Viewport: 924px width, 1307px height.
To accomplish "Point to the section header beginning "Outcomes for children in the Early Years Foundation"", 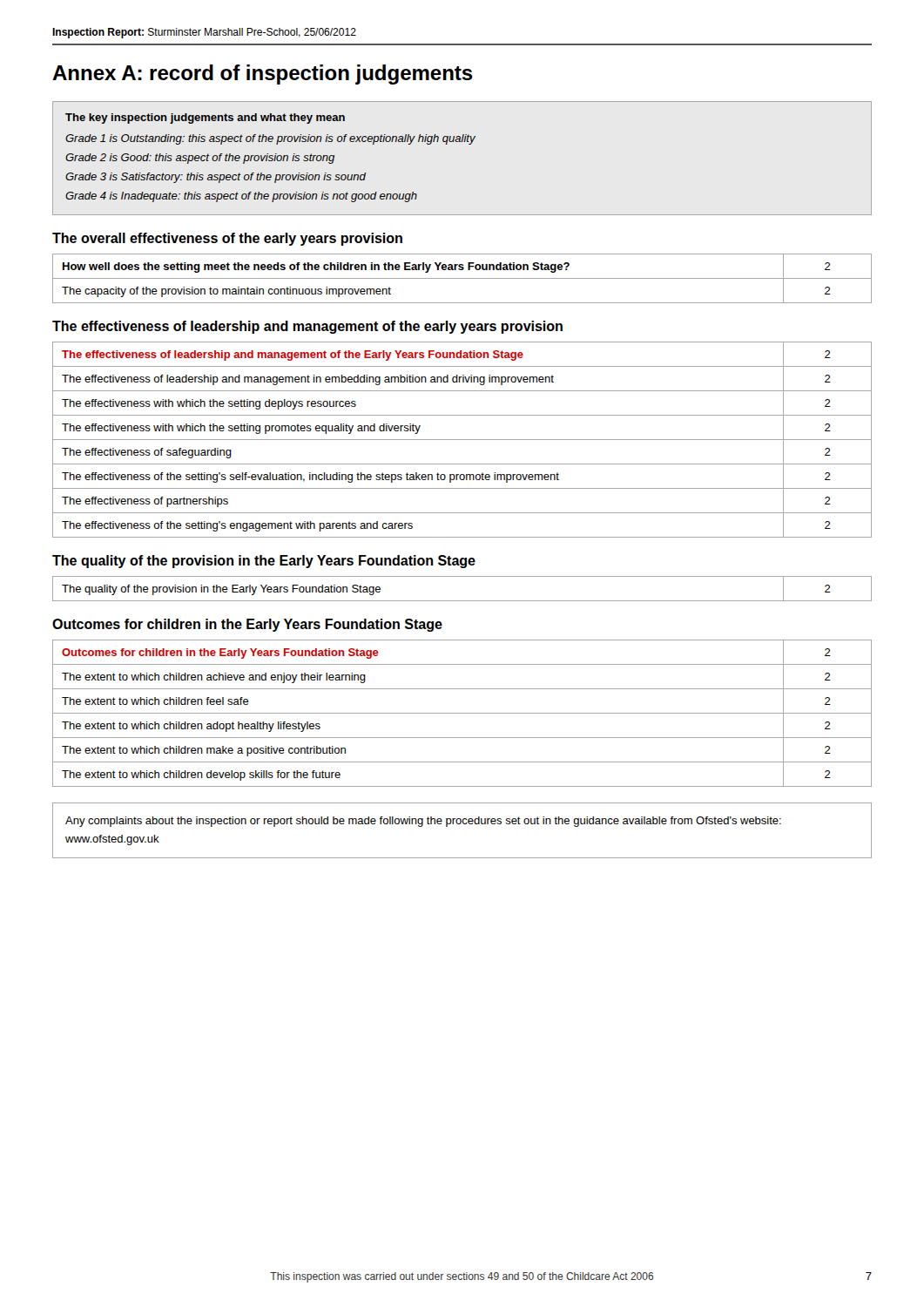I will click(x=247, y=625).
